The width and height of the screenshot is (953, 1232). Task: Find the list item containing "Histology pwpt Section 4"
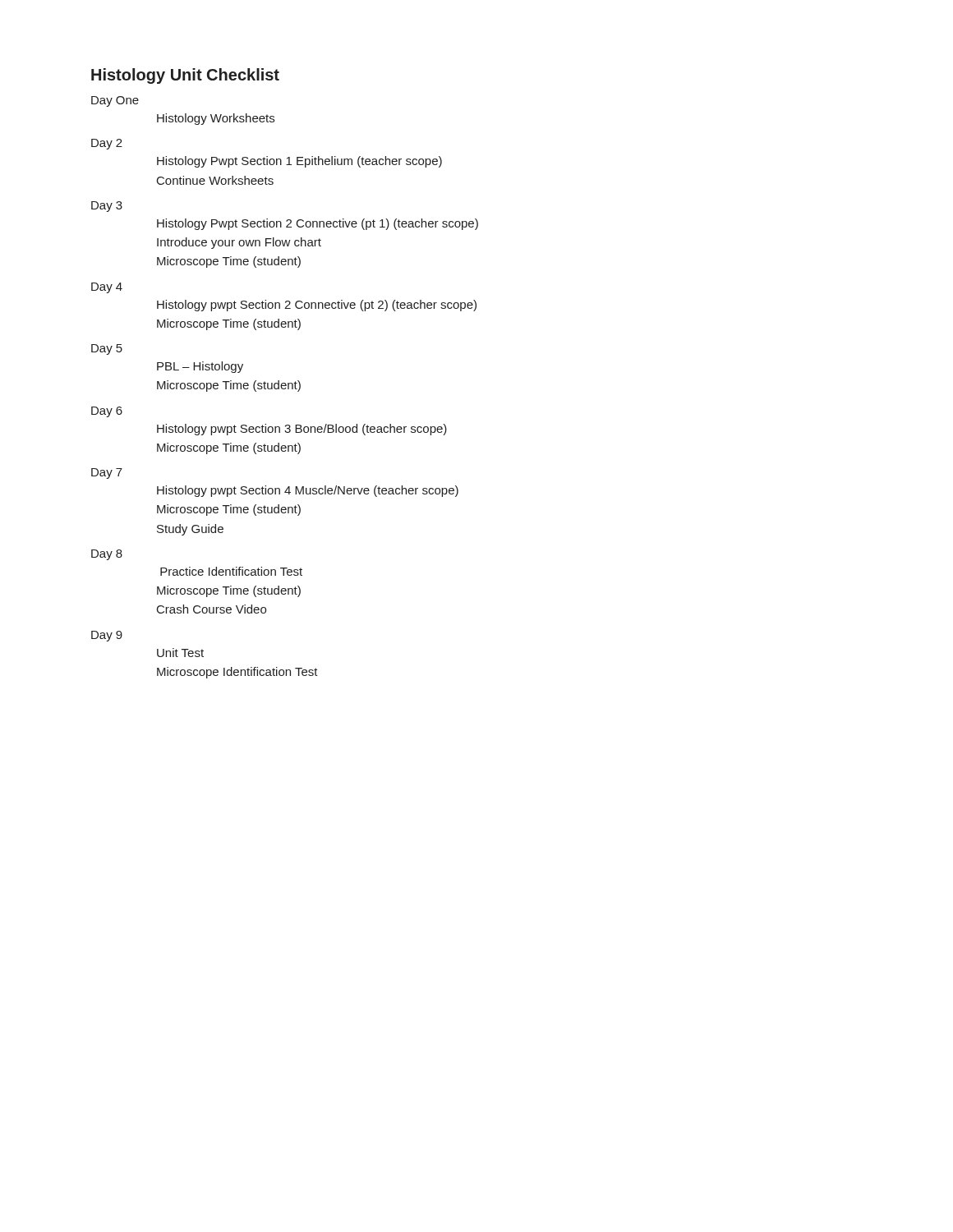click(x=307, y=490)
